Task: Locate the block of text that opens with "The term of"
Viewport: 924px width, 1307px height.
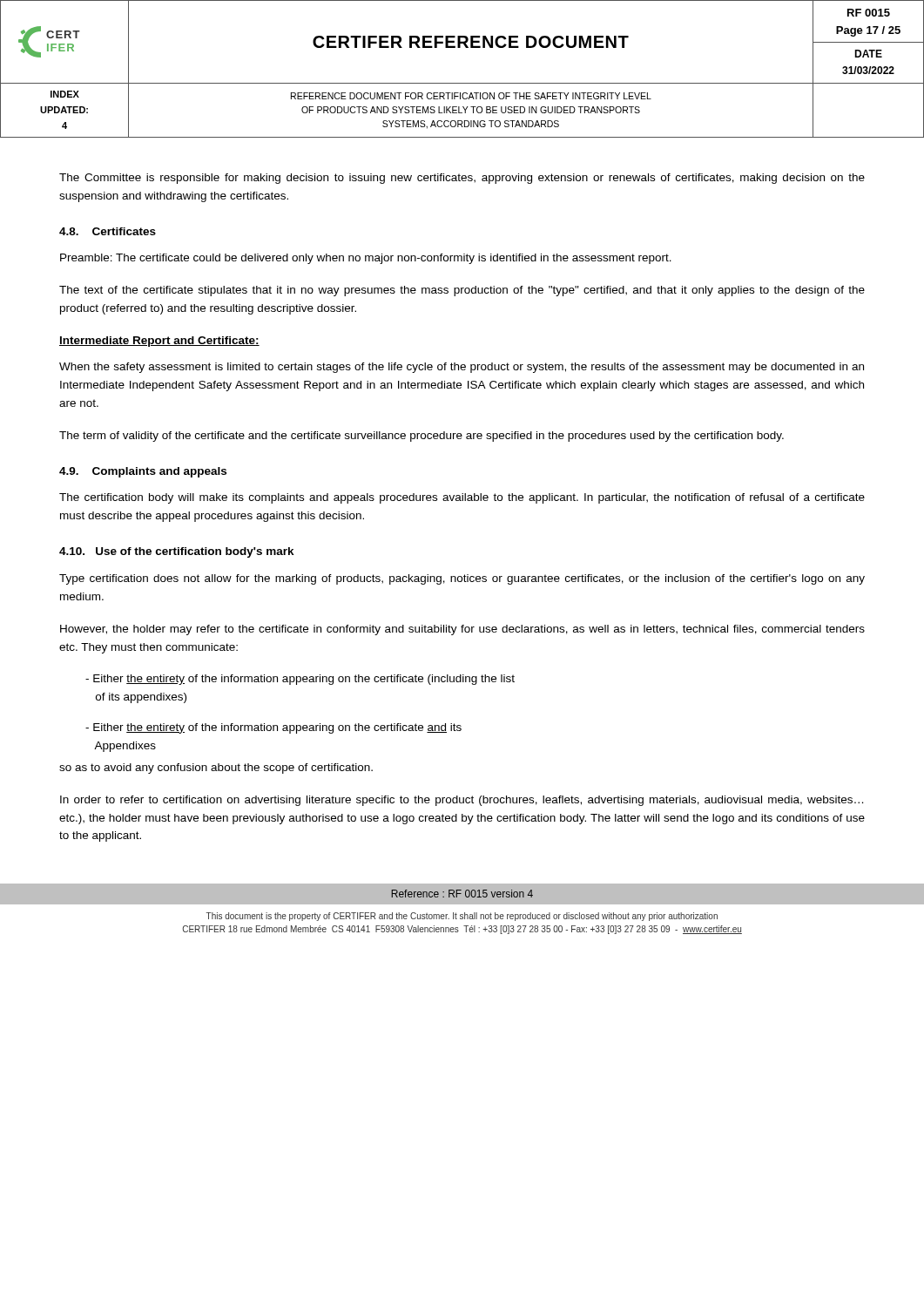Action: [462, 436]
